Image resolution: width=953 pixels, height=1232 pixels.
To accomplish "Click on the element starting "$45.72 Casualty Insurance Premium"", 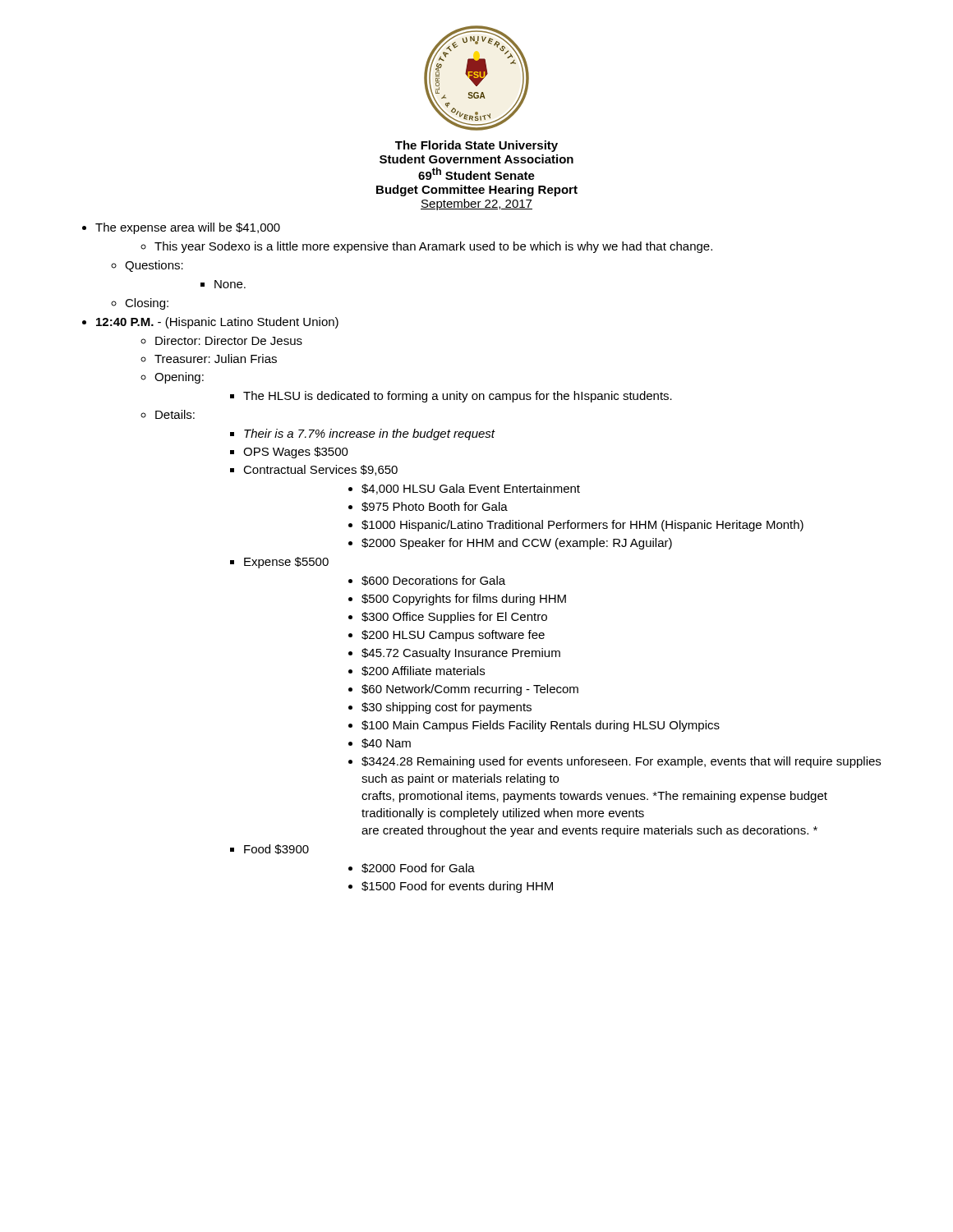I will pos(461,653).
